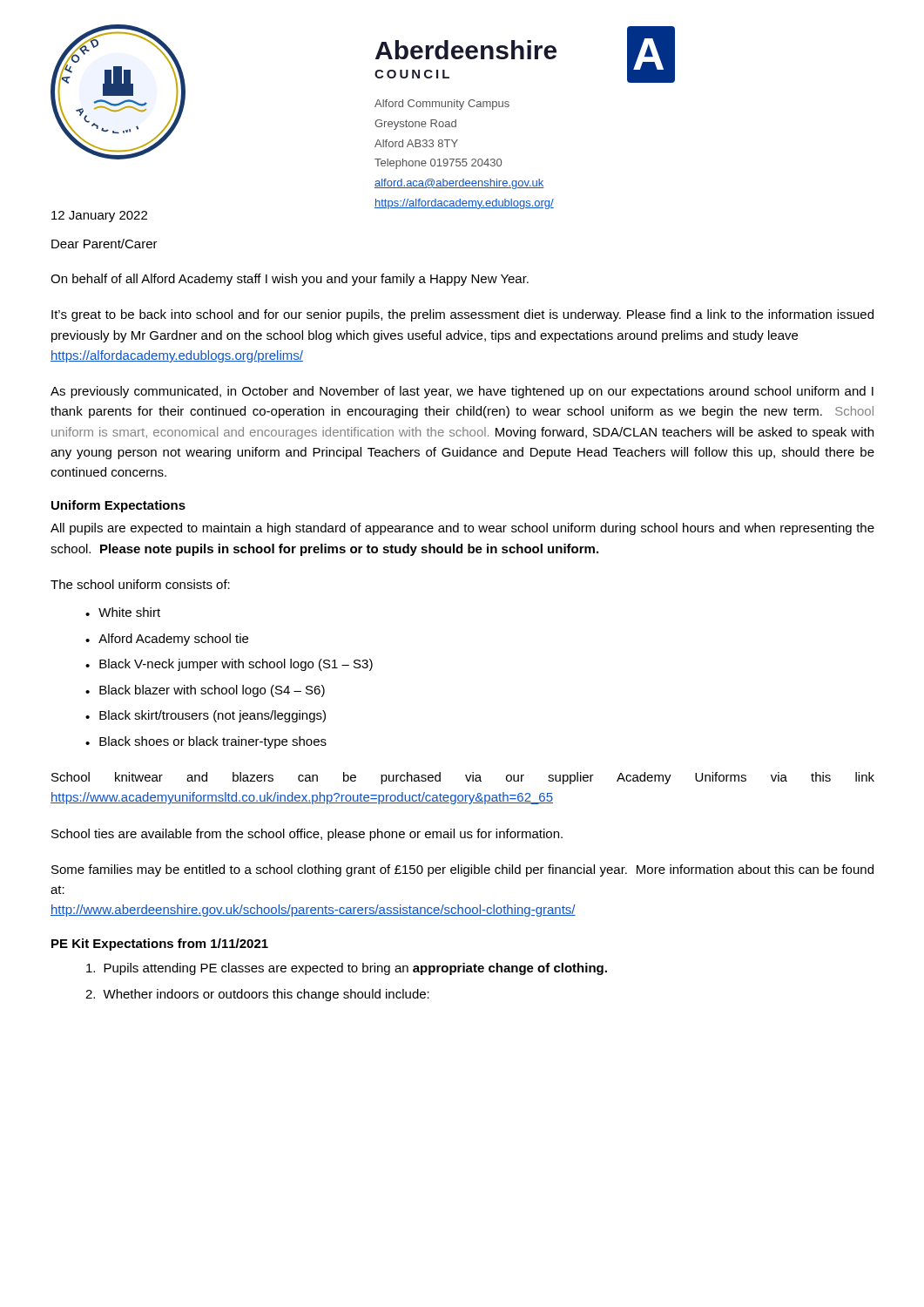Screen dimensions: 1307x924
Task: Locate the block of text that opens with "School ties are available from the school"
Action: click(x=307, y=833)
